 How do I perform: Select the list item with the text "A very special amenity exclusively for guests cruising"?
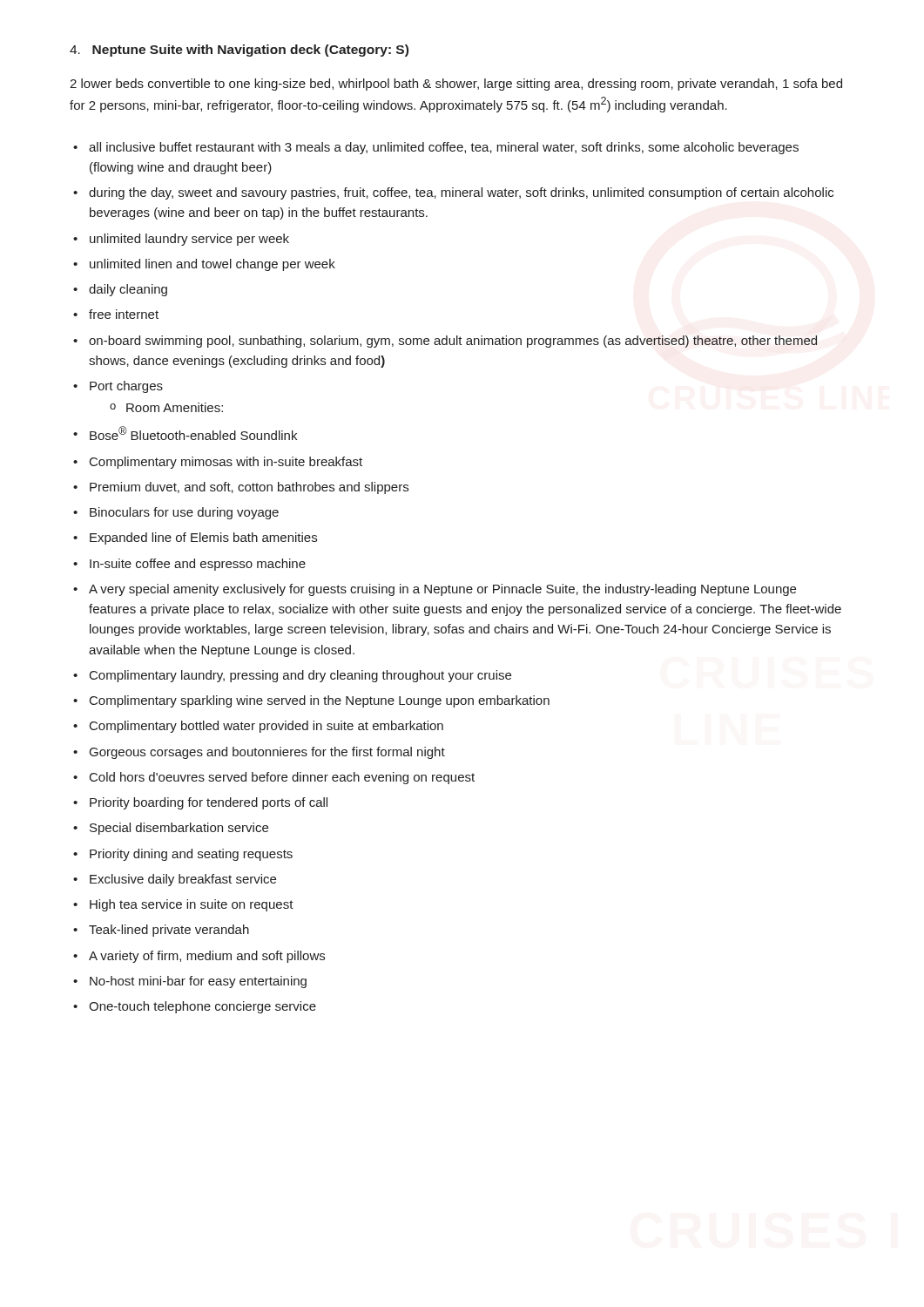point(465,619)
